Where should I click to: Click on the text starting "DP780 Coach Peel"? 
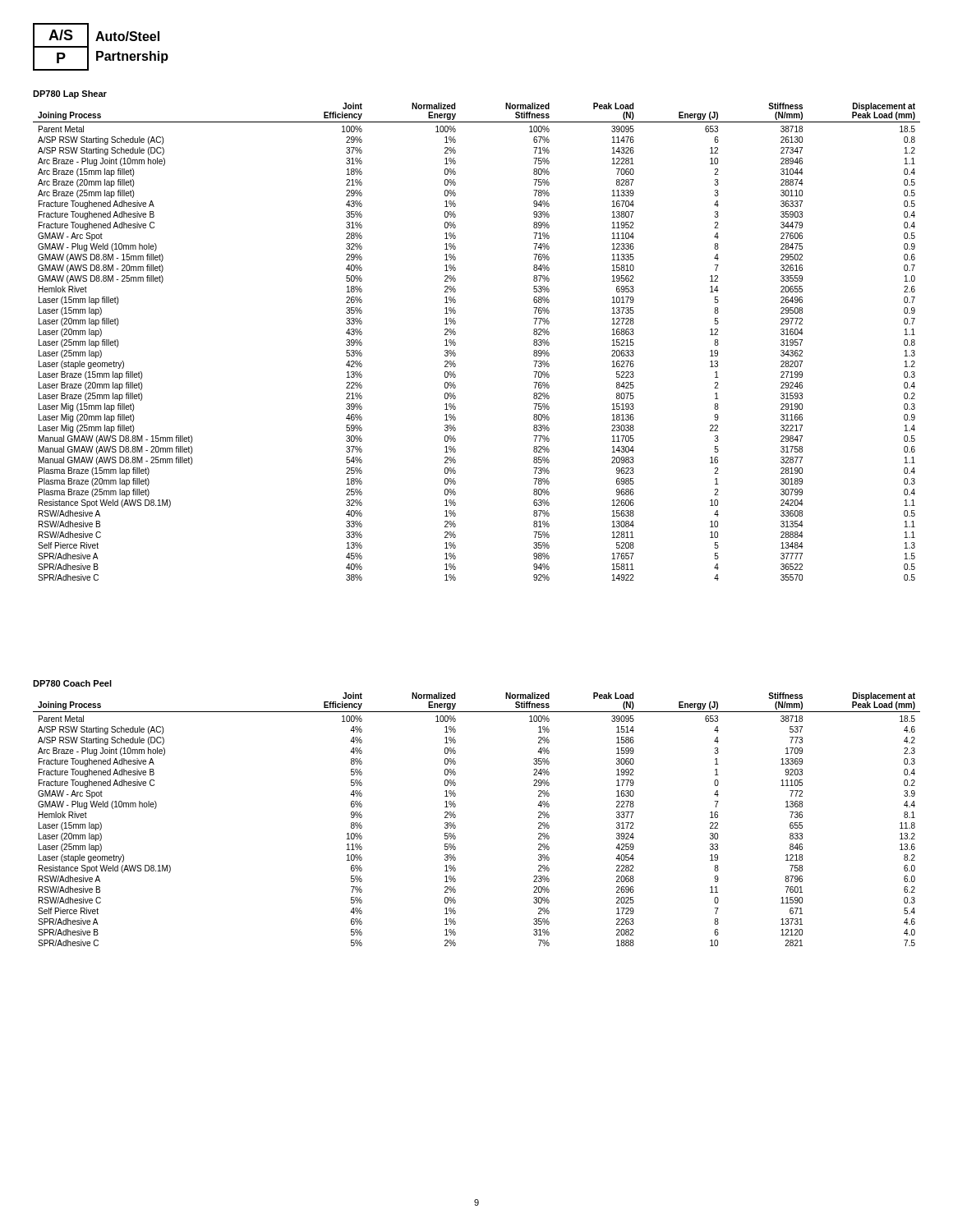click(x=72, y=683)
